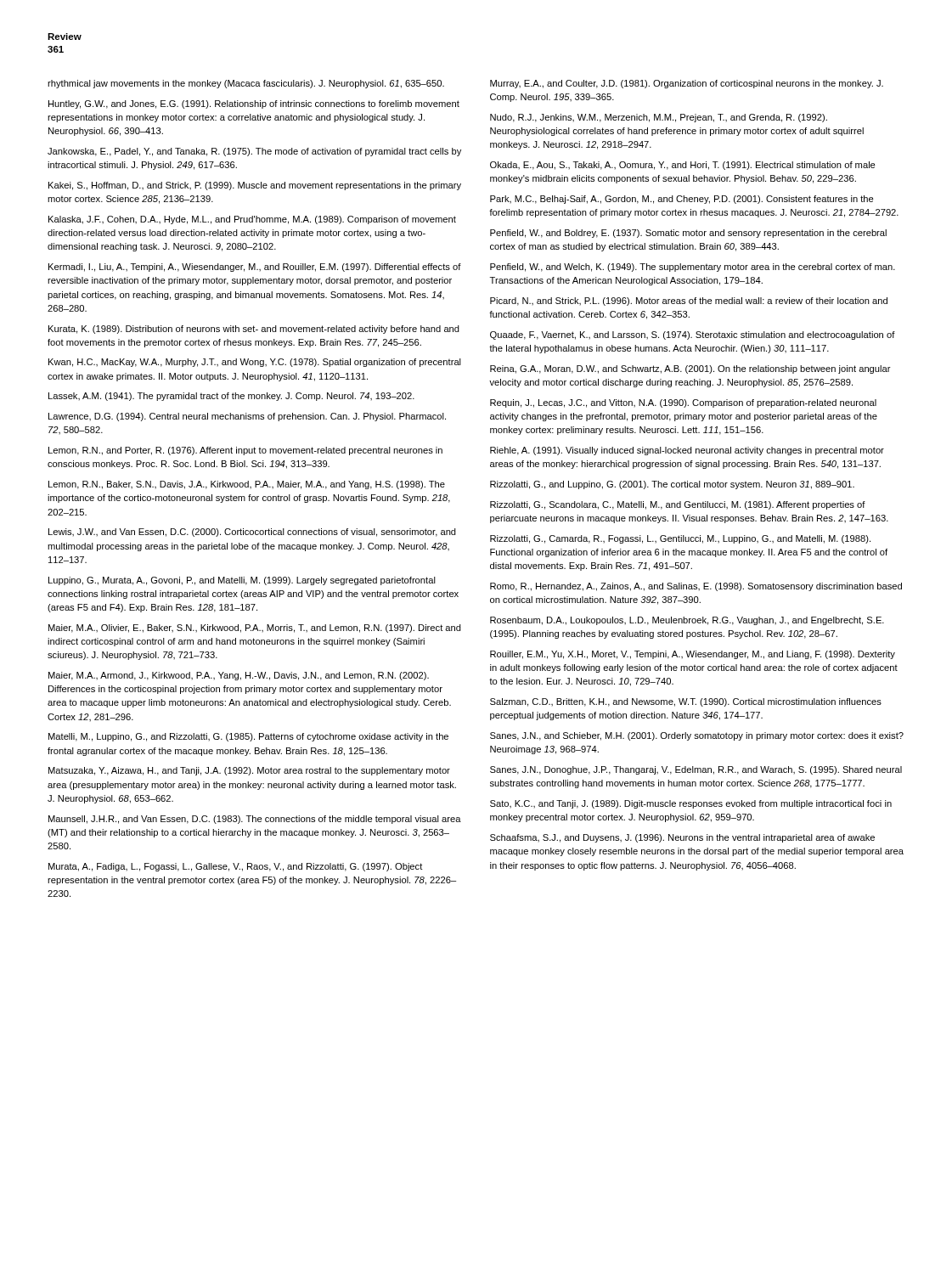Select the list item that reads "Rosenbaum, D.A., Loukopoulos, L.D., Meulenbroek, R.G., Vaughan, J.,"

687,627
